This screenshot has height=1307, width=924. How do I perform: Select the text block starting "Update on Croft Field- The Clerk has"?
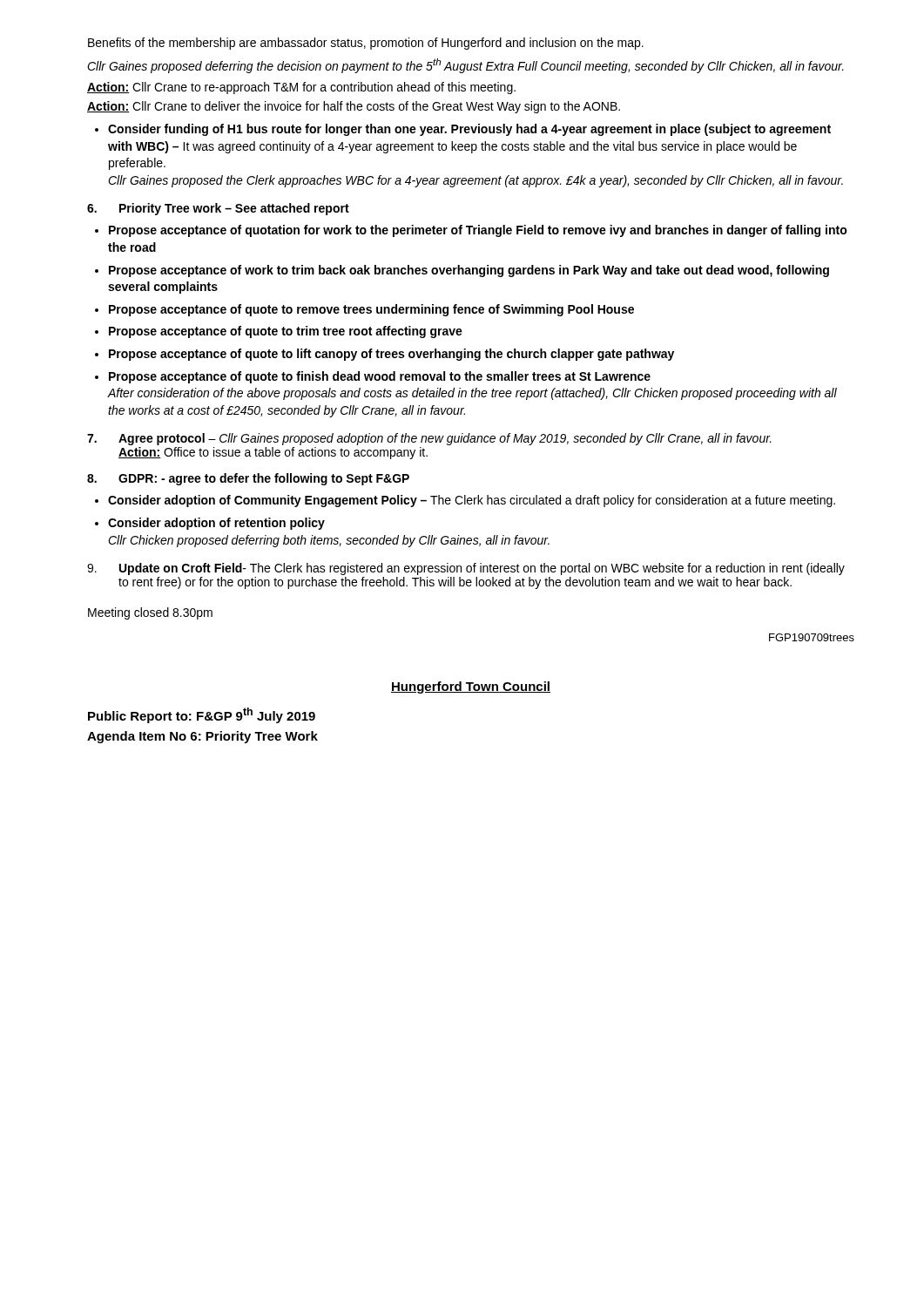point(471,575)
